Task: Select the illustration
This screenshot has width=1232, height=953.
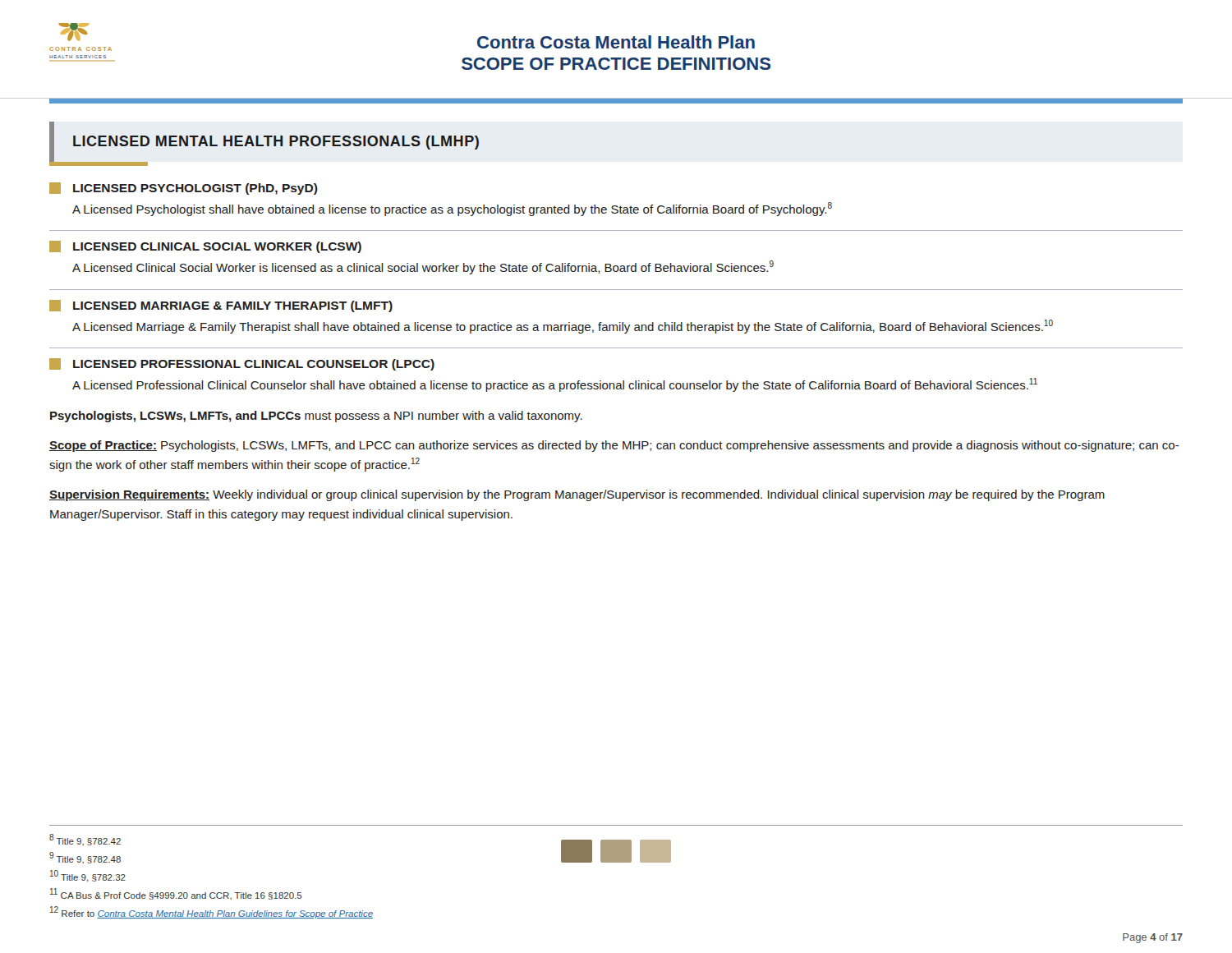Action: click(616, 851)
